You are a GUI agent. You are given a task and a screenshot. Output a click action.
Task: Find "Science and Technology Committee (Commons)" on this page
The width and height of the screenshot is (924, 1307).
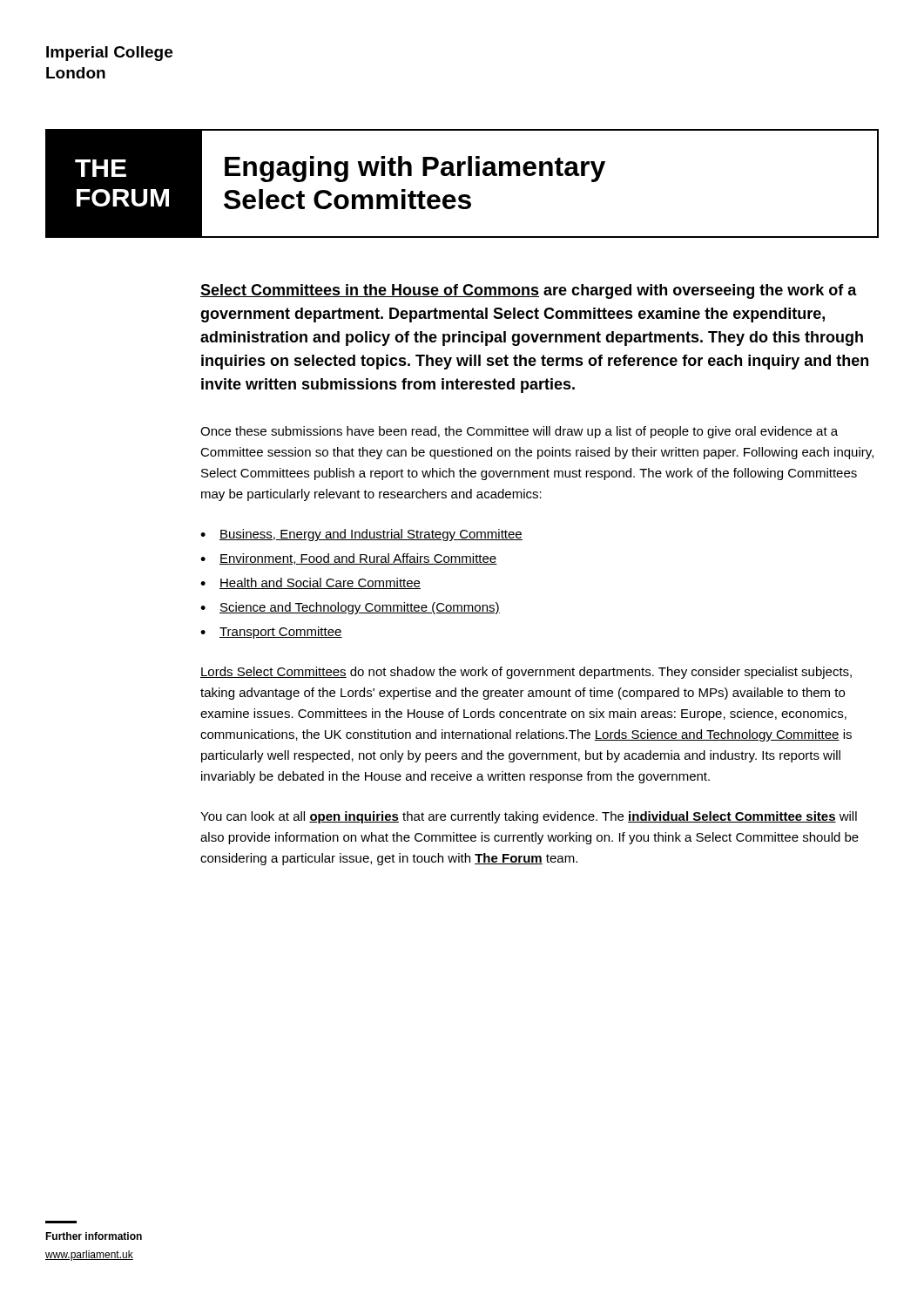tap(359, 607)
